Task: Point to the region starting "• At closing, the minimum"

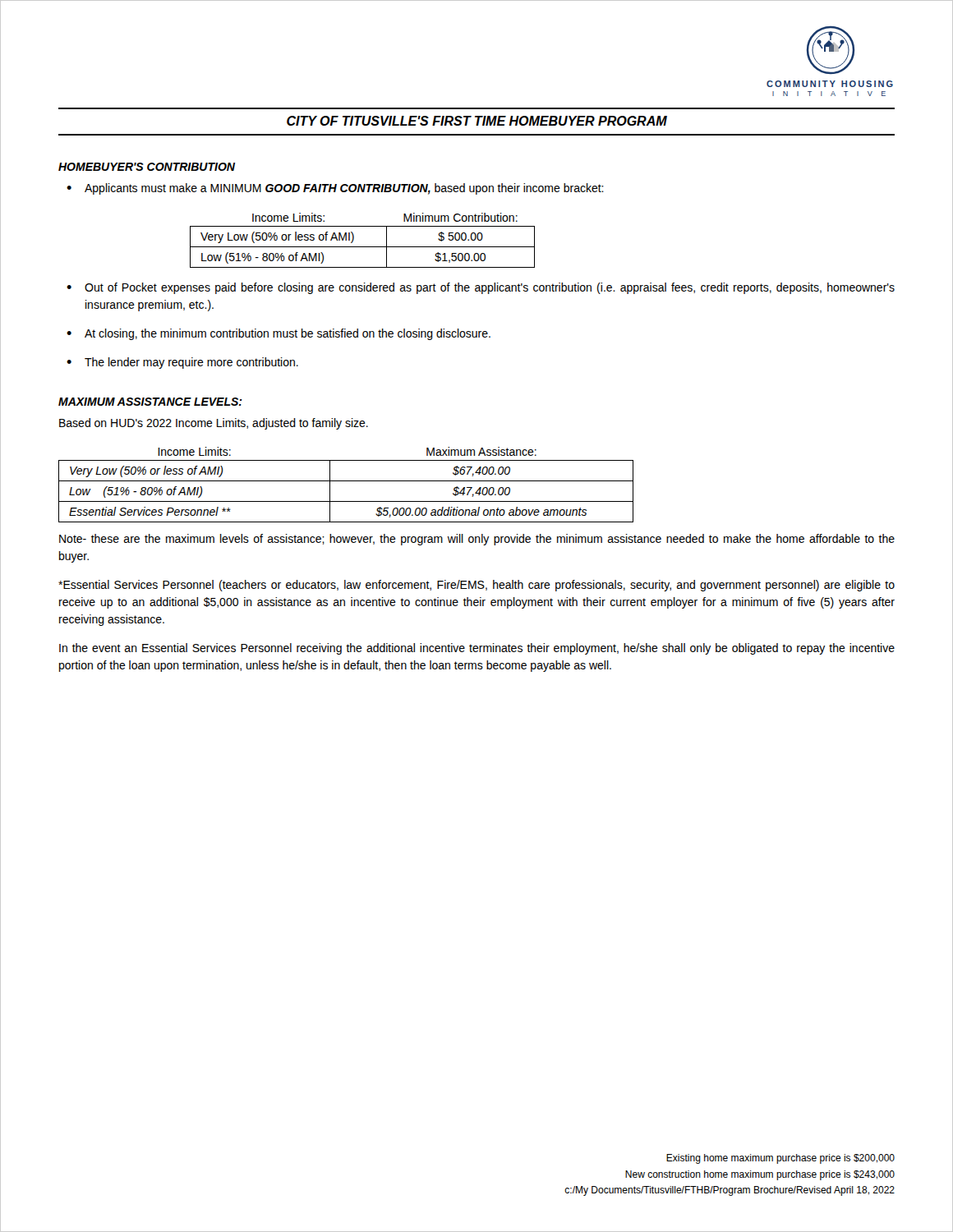Action: coord(481,334)
